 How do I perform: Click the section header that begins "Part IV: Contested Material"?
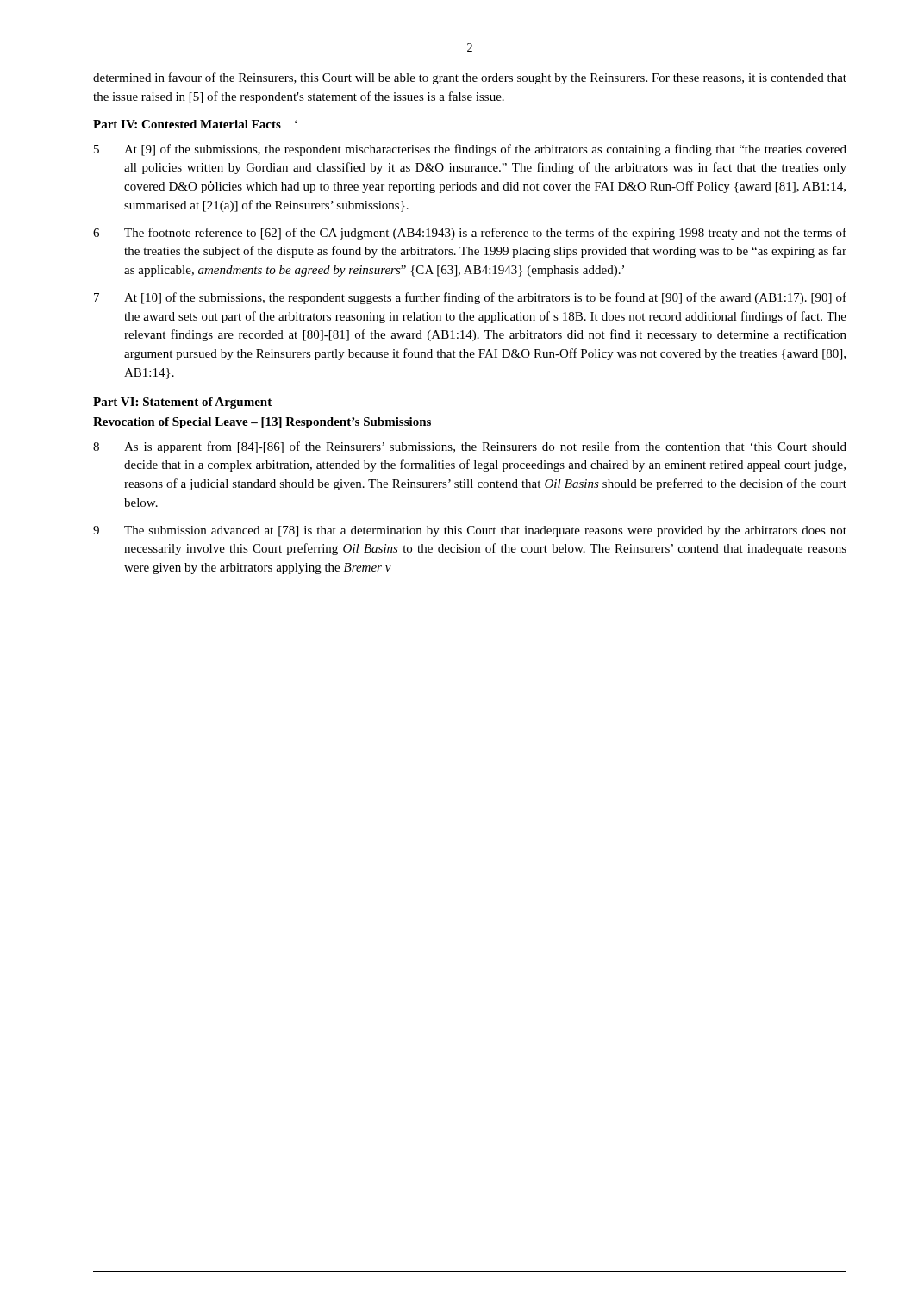pos(196,124)
